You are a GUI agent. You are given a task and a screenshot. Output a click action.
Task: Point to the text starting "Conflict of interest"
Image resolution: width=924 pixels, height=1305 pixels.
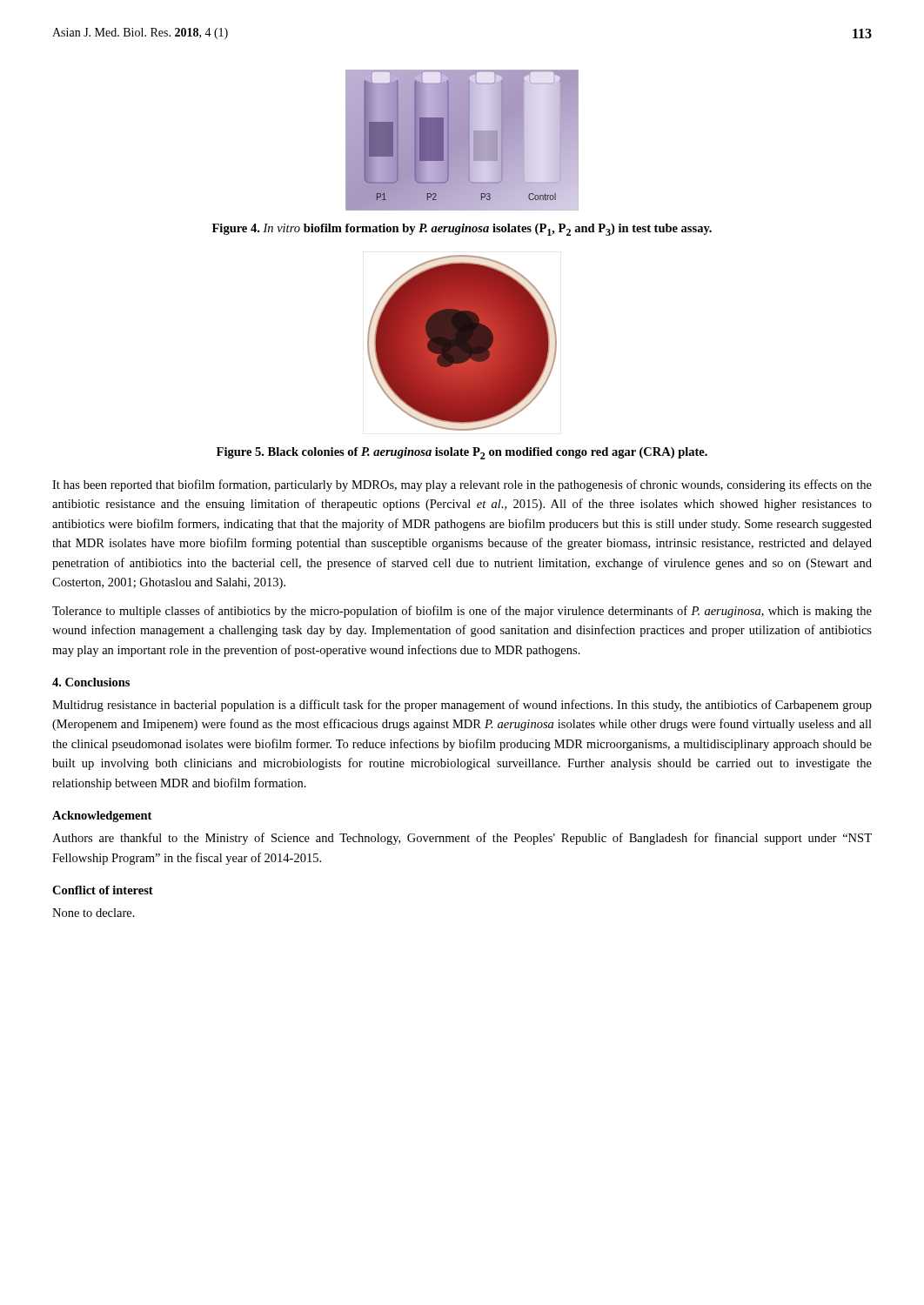coord(103,890)
